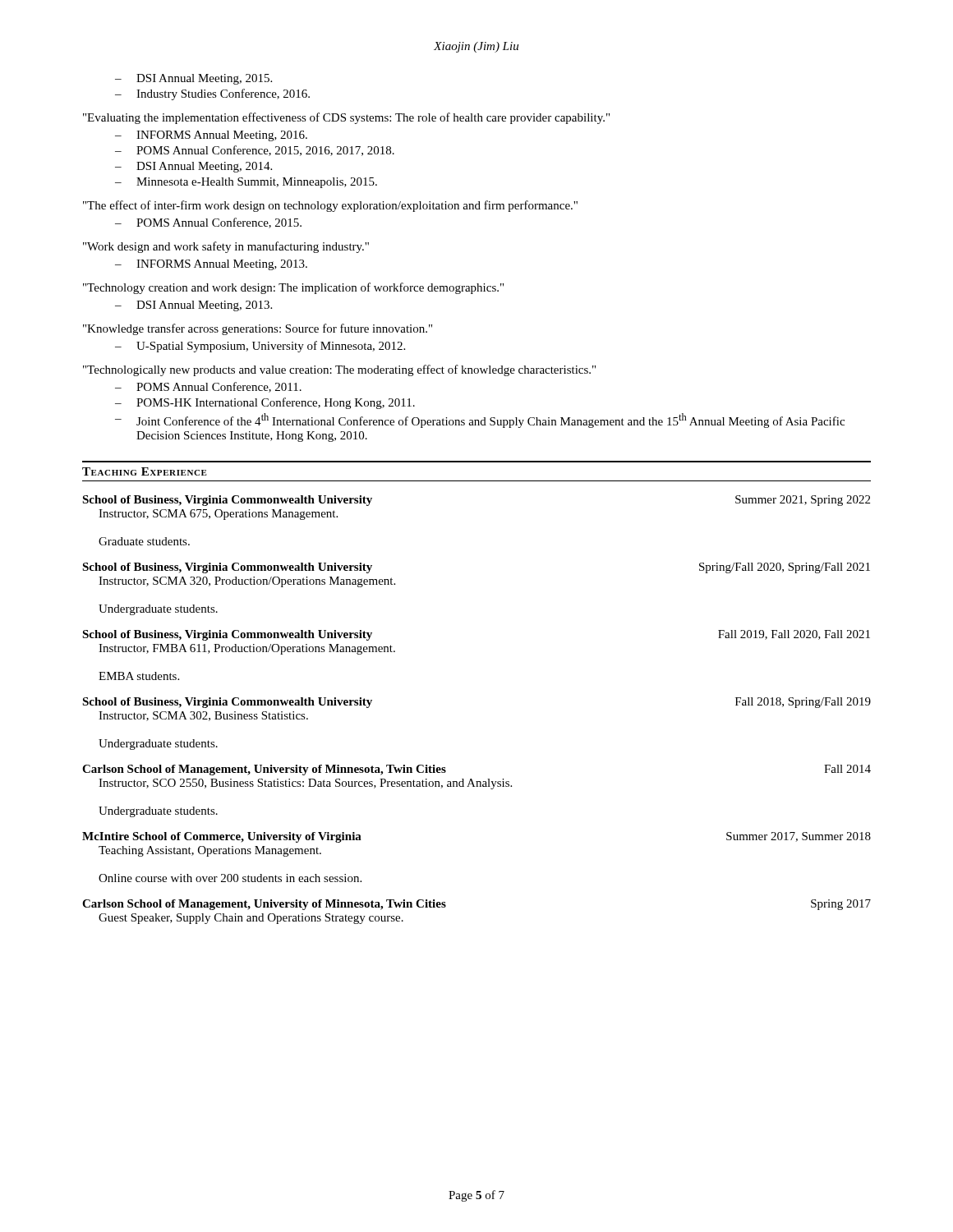Find the block on this page that starts ""Technologically new products and value"
The image size is (953, 1232).
tap(339, 370)
